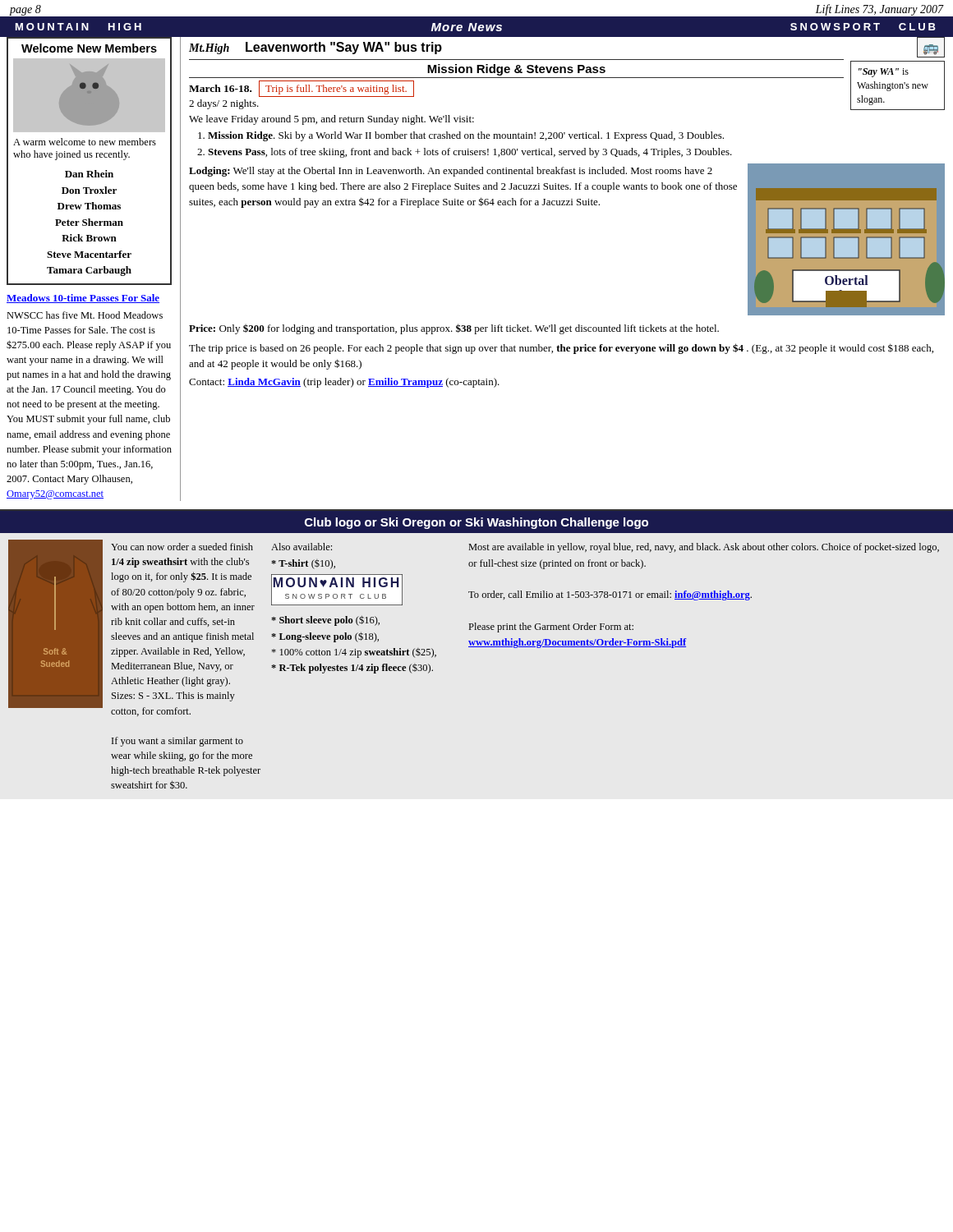This screenshot has width=953, height=1232.
Task: Point to the element starting "Contact: Linda McGavin (trip leader) or Emilio Trampuz"
Action: tap(344, 381)
